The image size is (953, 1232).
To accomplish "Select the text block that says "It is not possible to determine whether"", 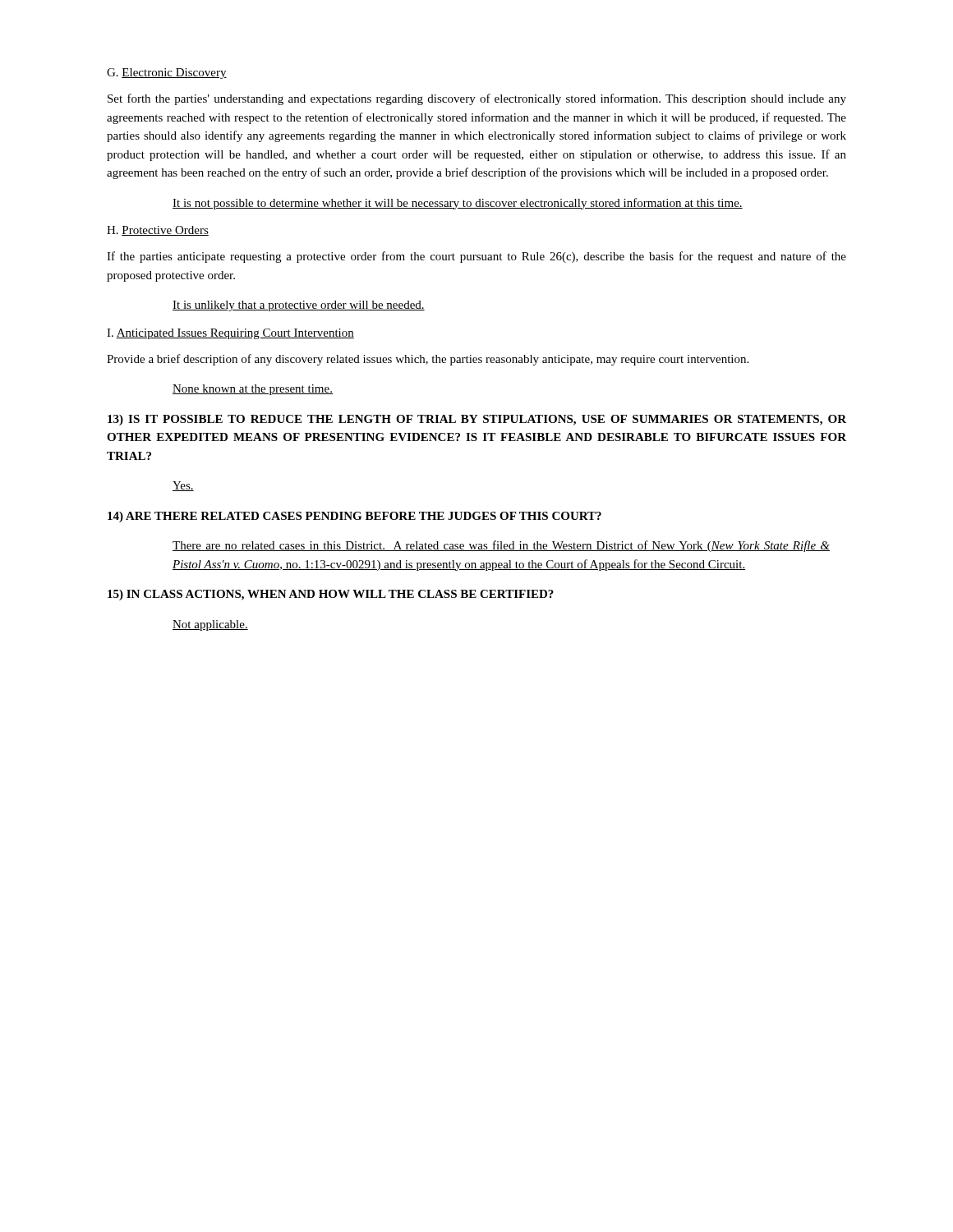I will 457,202.
